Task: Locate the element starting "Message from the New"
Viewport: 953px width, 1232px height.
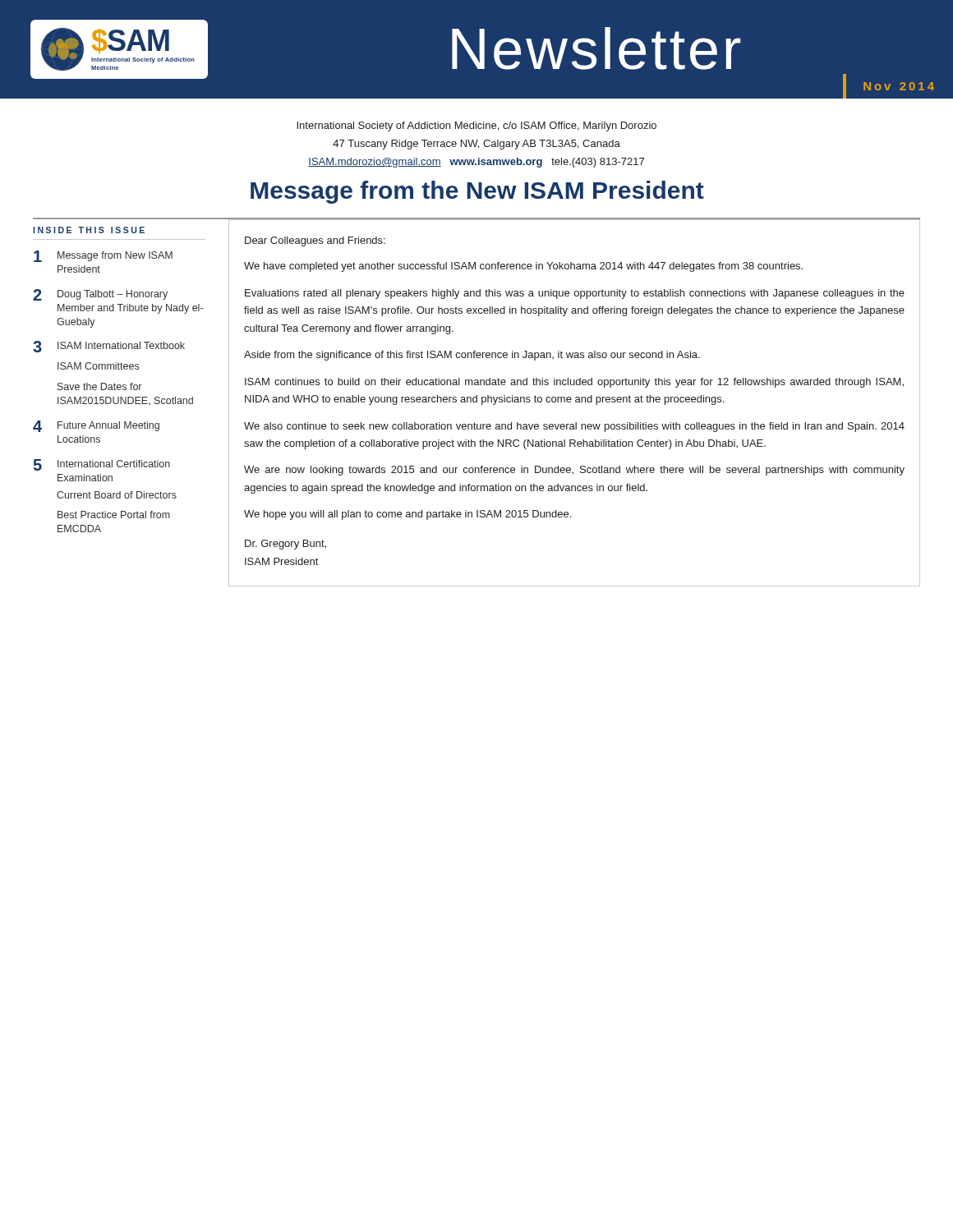Action: point(476,190)
